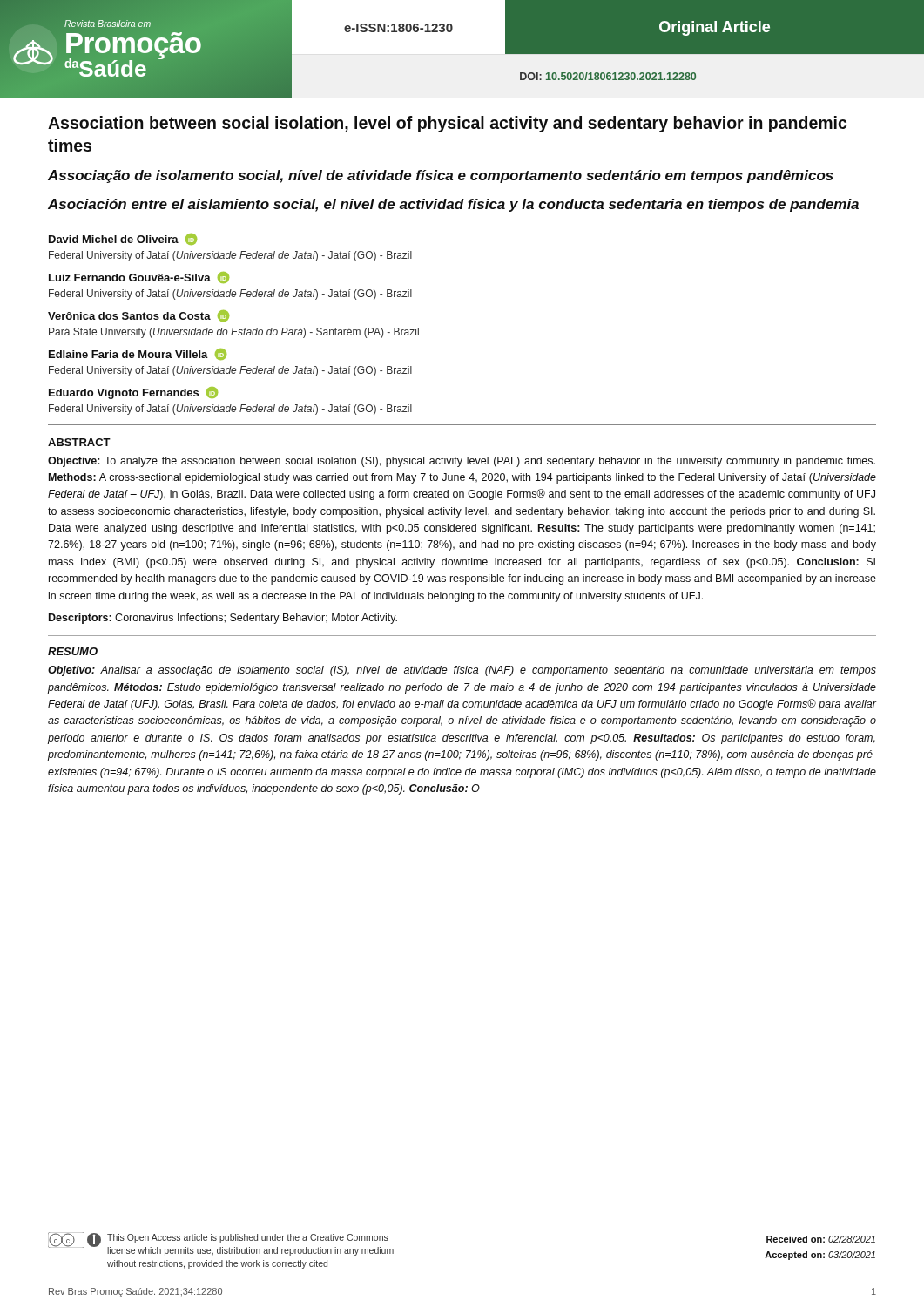The image size is (924, 1307).
Task: Select the passage starting "Descriptors: Coronavirus Infections; Sedentary Behavior; Motor Activity."
Action: [x=223, y=618]
